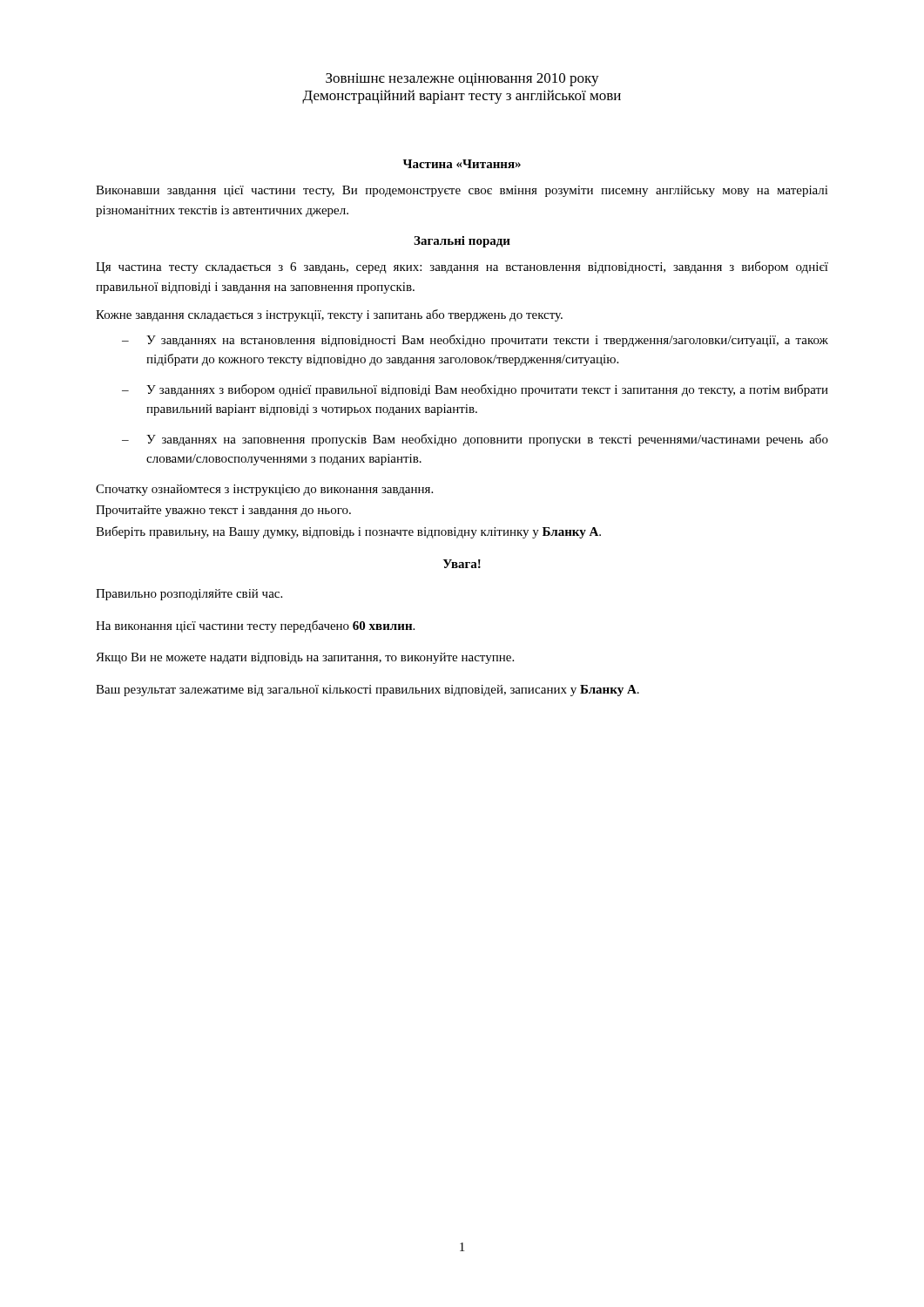Navigate to the region starting "Кожне завдання складається з інструкції, тексту і"
The width and height of the screenshot is (924, 1307).
pos(330,315)
